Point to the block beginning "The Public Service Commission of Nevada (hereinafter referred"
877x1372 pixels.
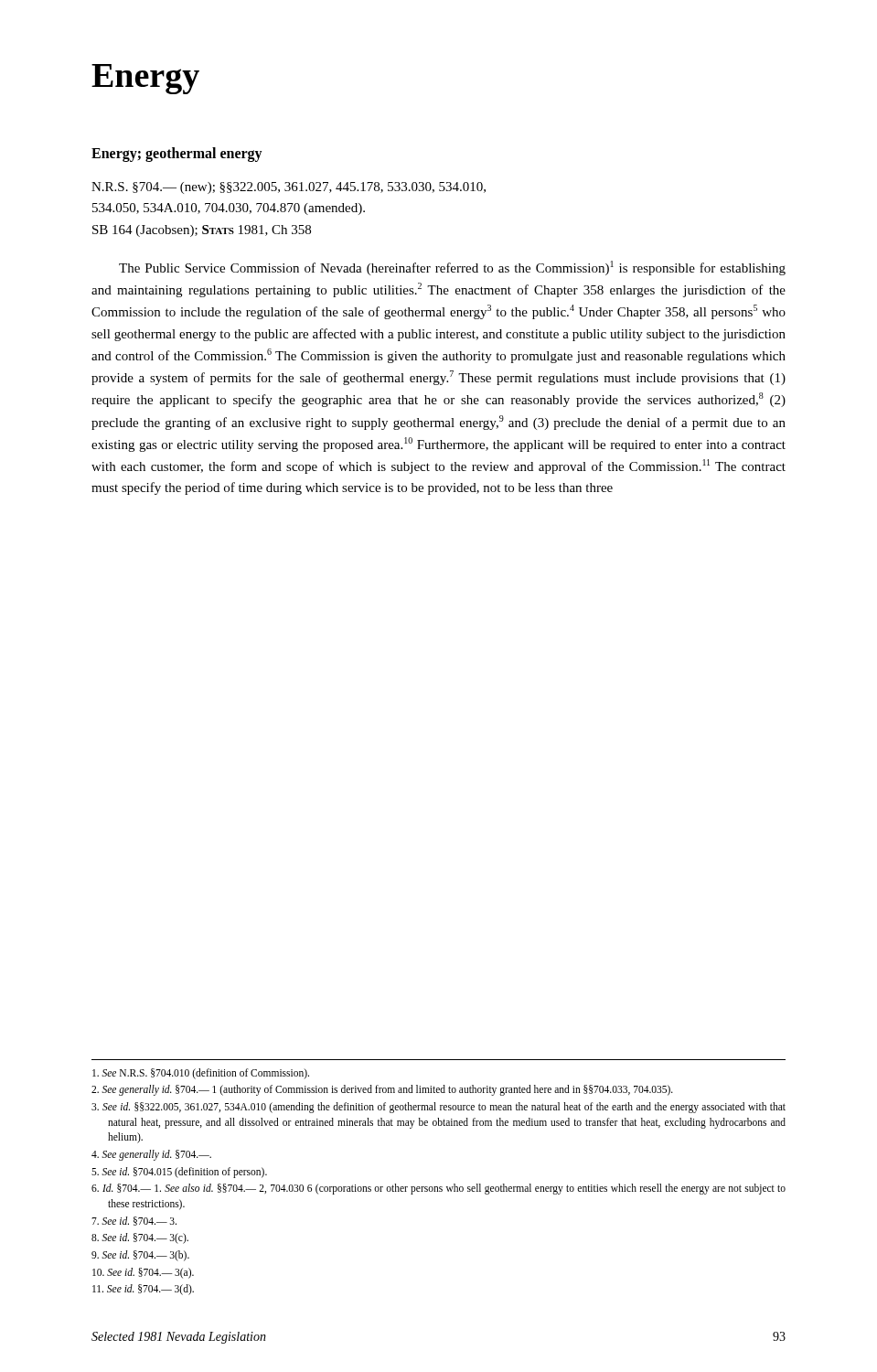pyautogui.click(x=438, y=377)
